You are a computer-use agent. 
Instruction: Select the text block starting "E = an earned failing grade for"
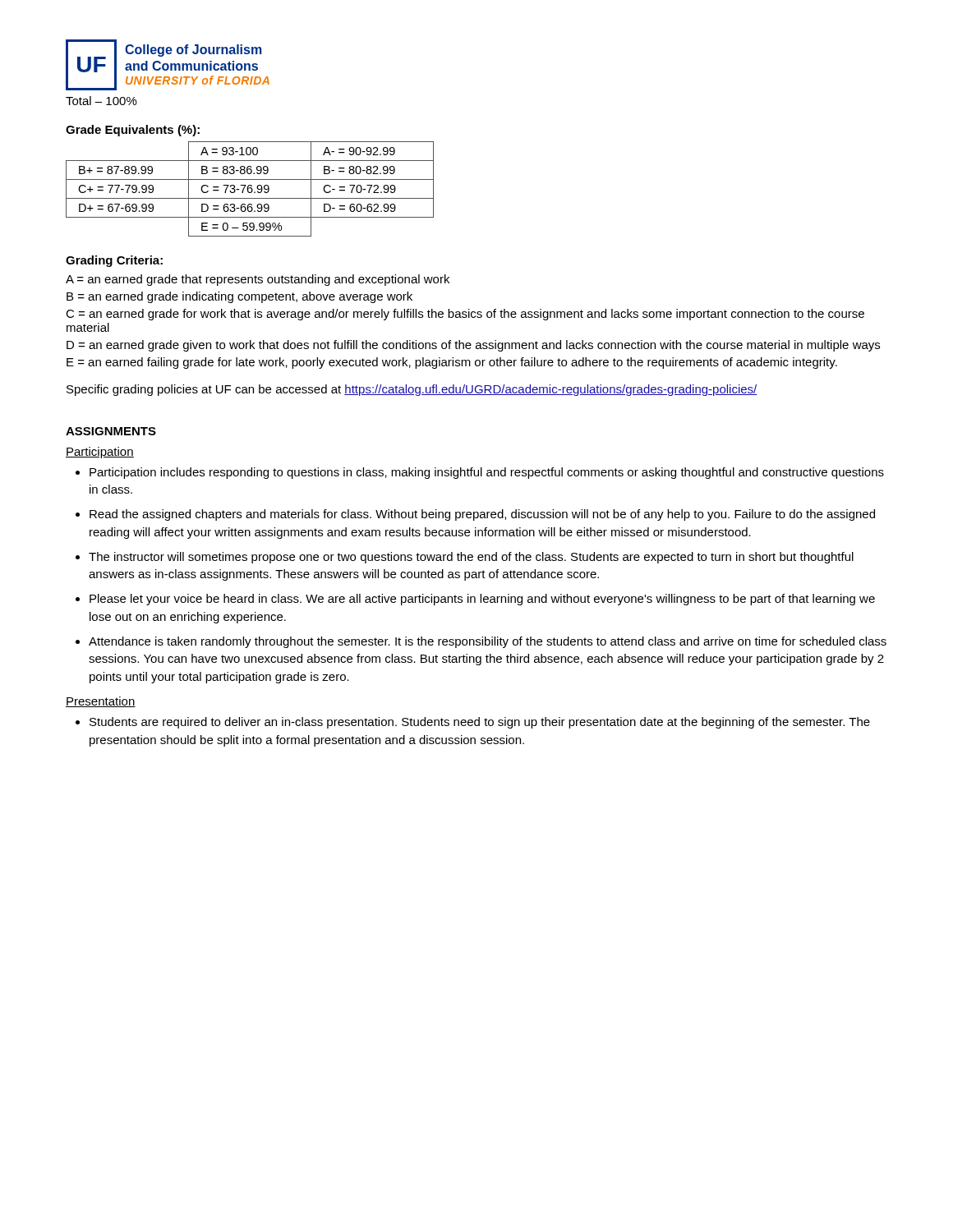(452, 362)
